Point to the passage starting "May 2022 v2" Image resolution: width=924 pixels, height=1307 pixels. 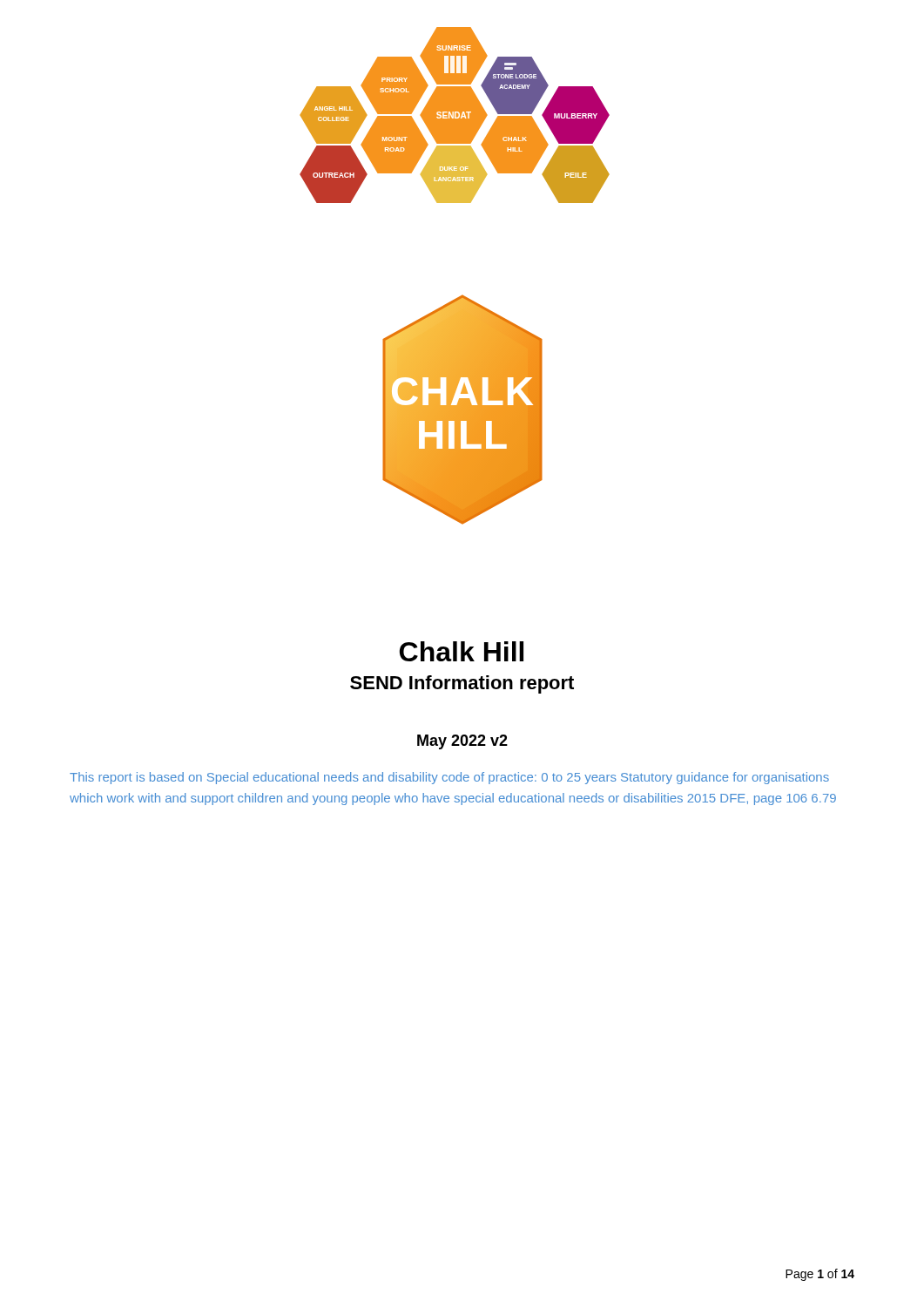462,741
